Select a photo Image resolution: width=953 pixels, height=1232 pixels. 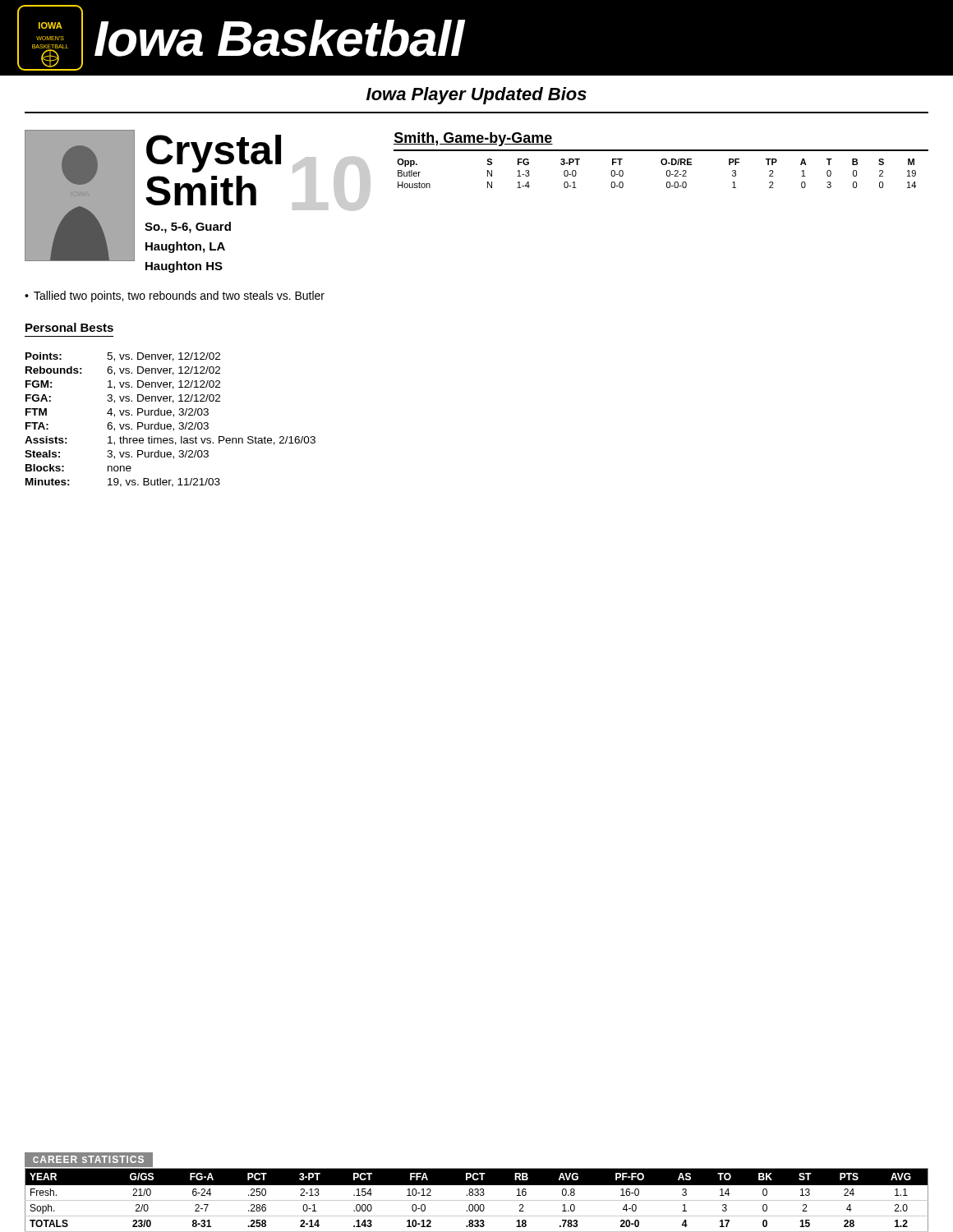(80, 195)
